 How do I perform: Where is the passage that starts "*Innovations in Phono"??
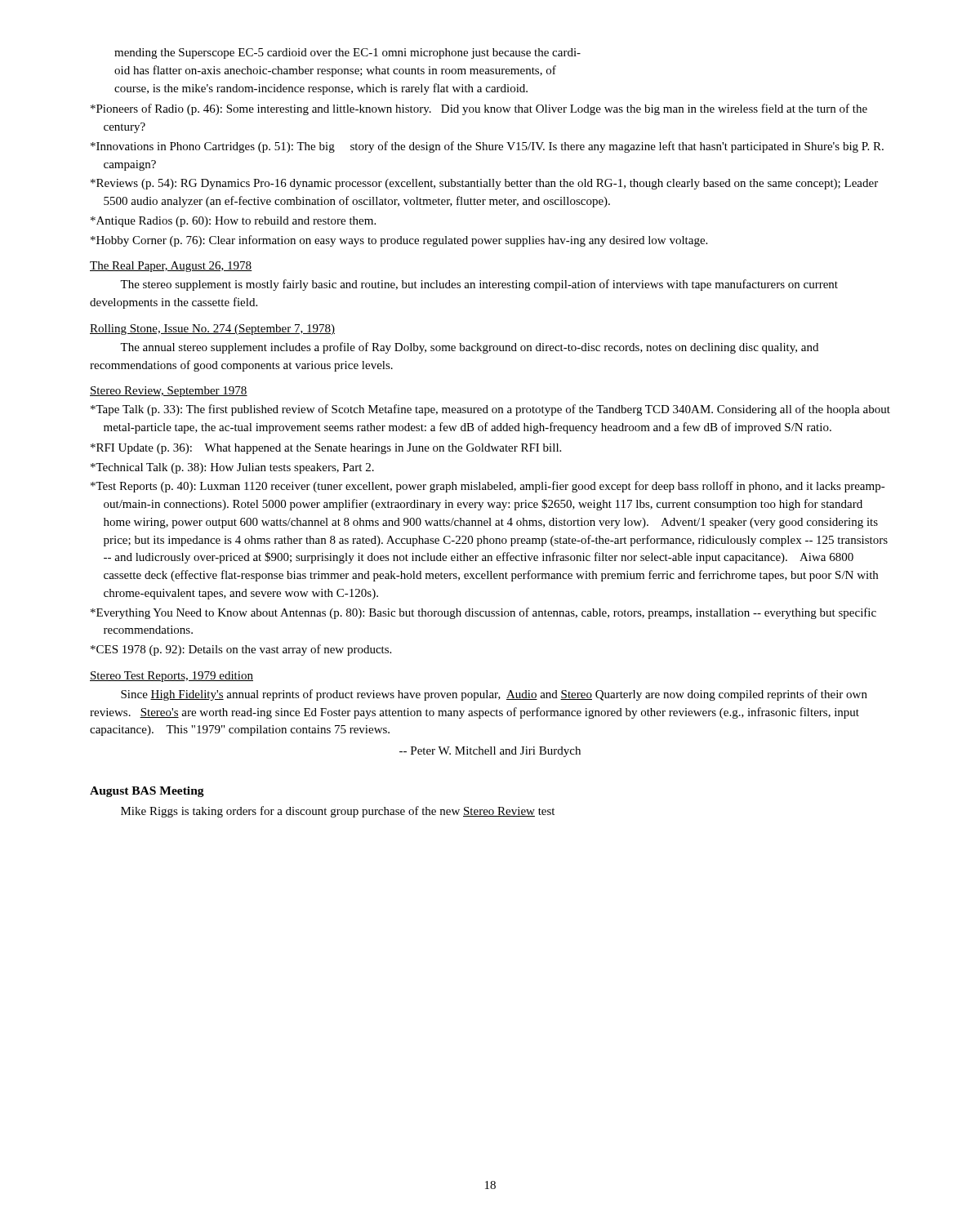[x=487, y=155]
